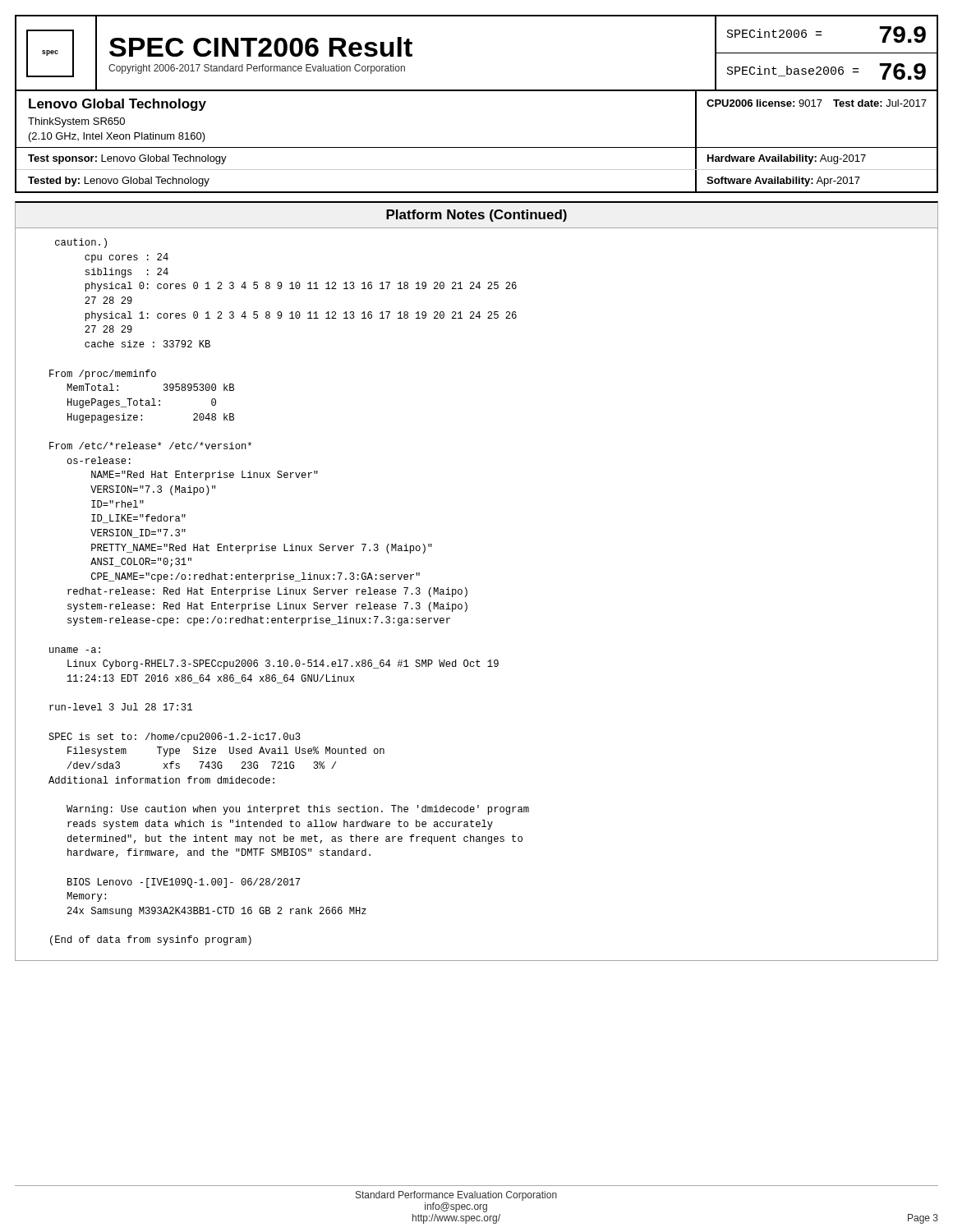953x1232 pixels.
Task: Locate the block of text that opens with "caution.) cpu cores : 24 siblings : 24"
Action: (476, 593)
